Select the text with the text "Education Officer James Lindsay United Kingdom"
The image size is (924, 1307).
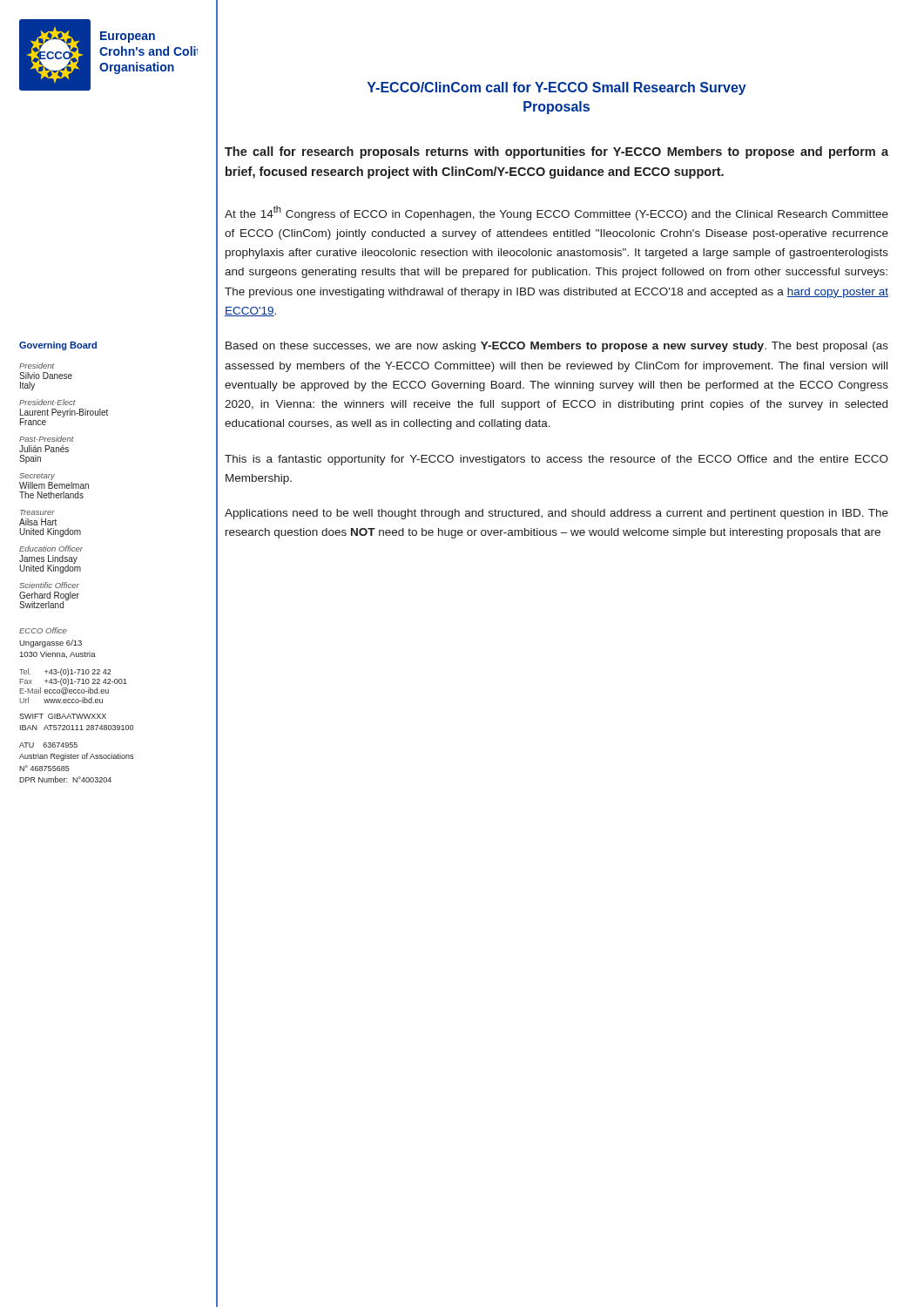click(x=51, y=549)
